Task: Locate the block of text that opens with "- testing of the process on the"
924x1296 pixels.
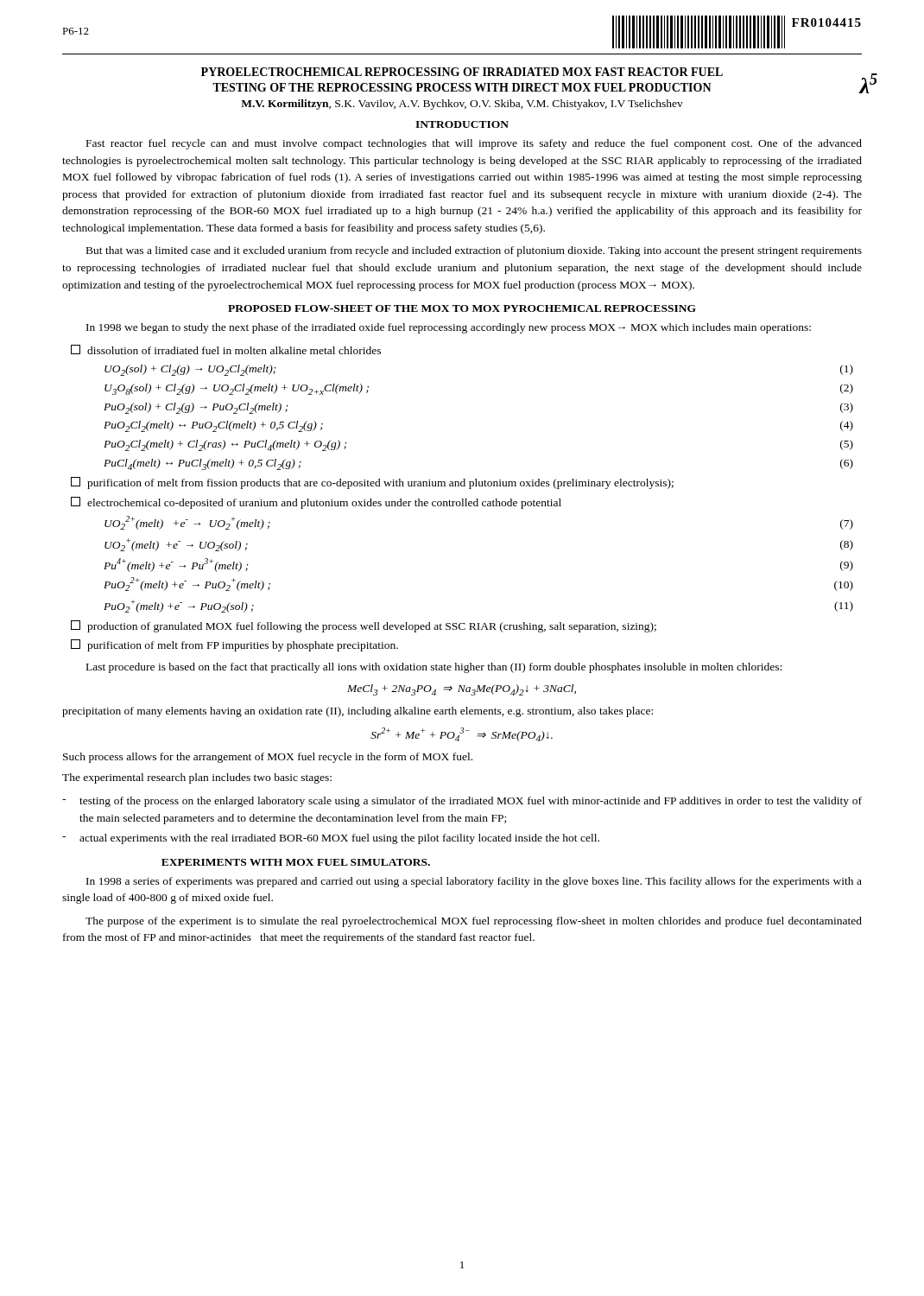Action: tap(462, 809)
